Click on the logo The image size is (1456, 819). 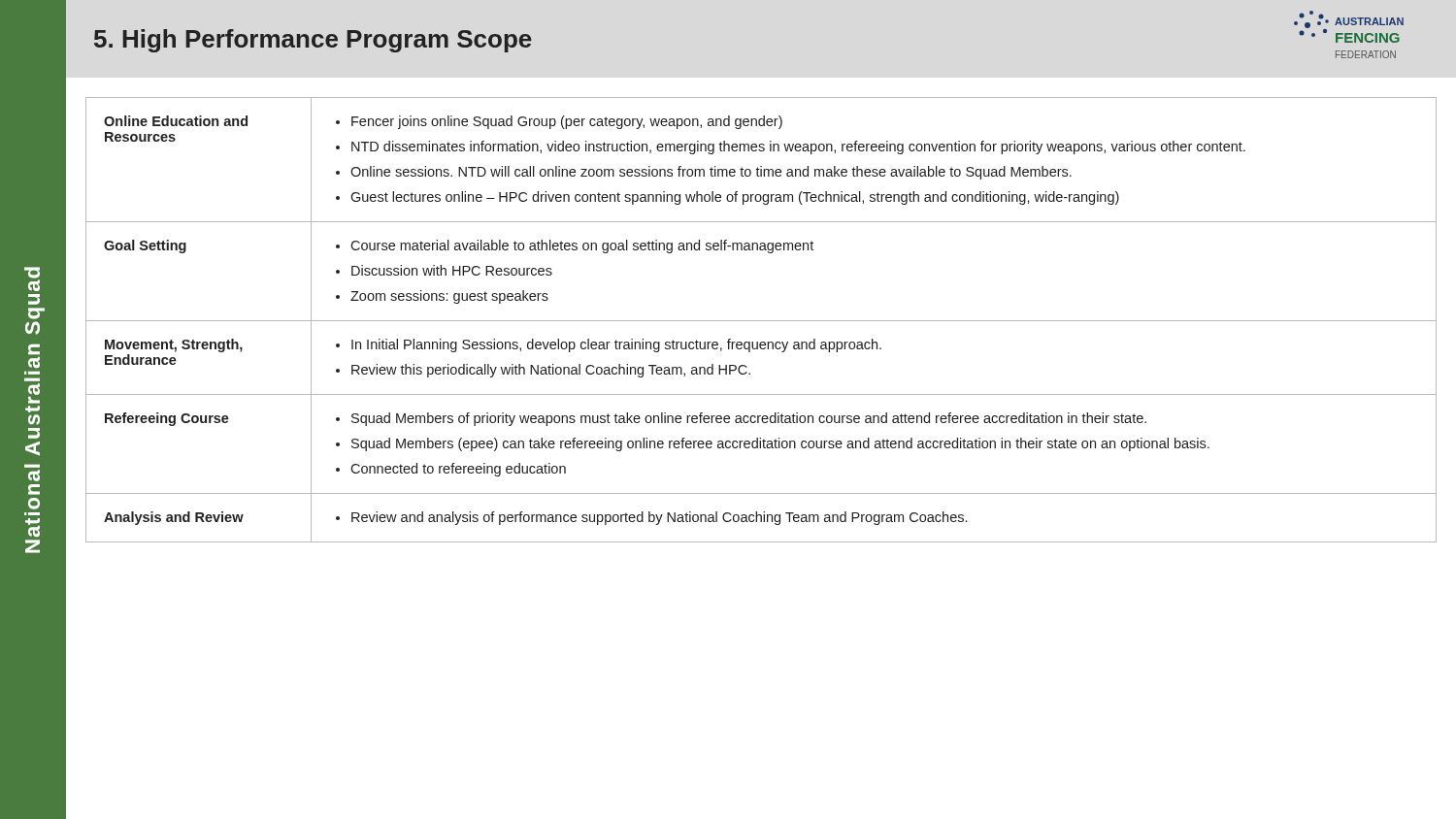coord(1359,39)
